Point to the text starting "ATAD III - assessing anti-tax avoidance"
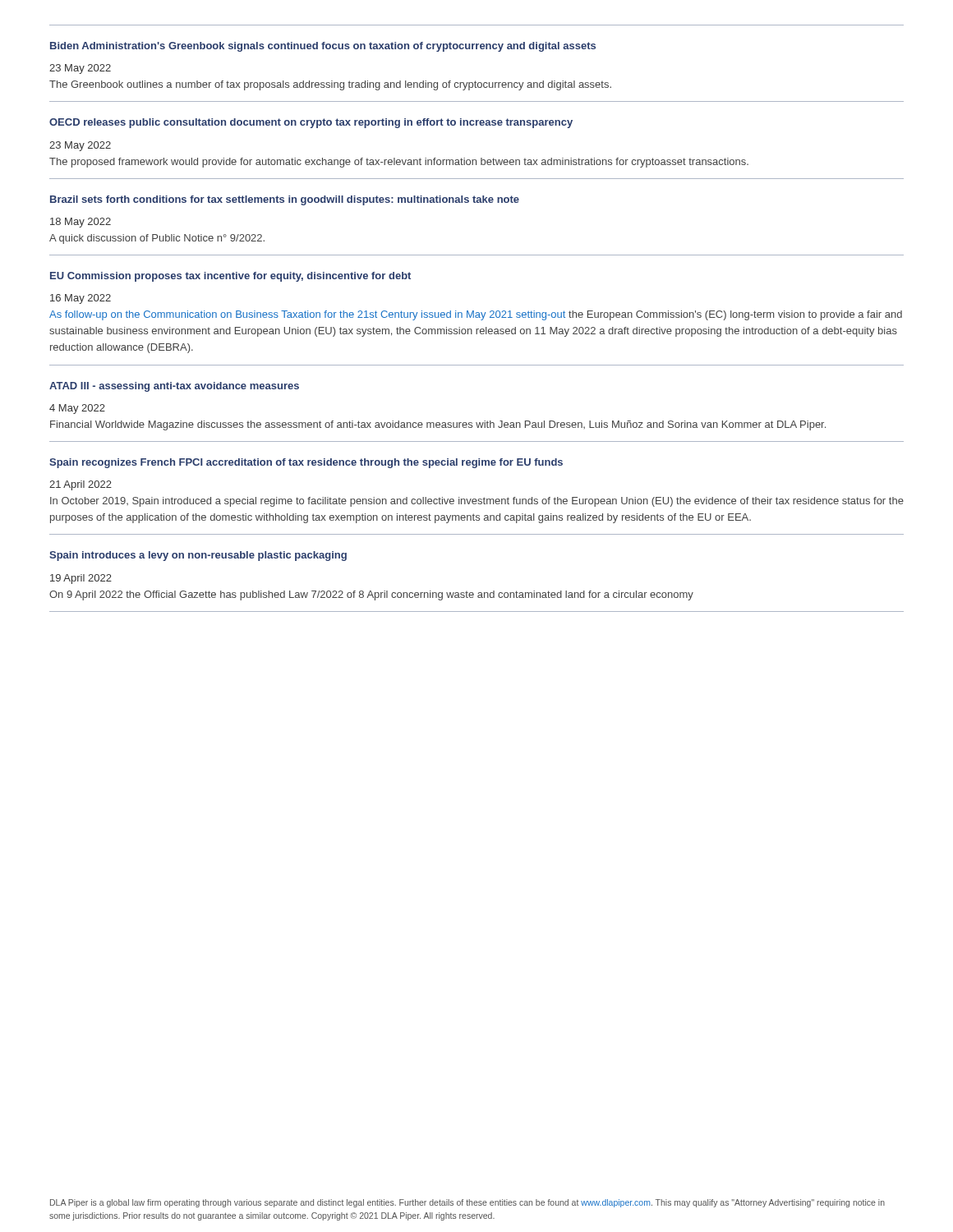Image resolution: width=953 pixels, height=1232 pixels. [174, 385]
